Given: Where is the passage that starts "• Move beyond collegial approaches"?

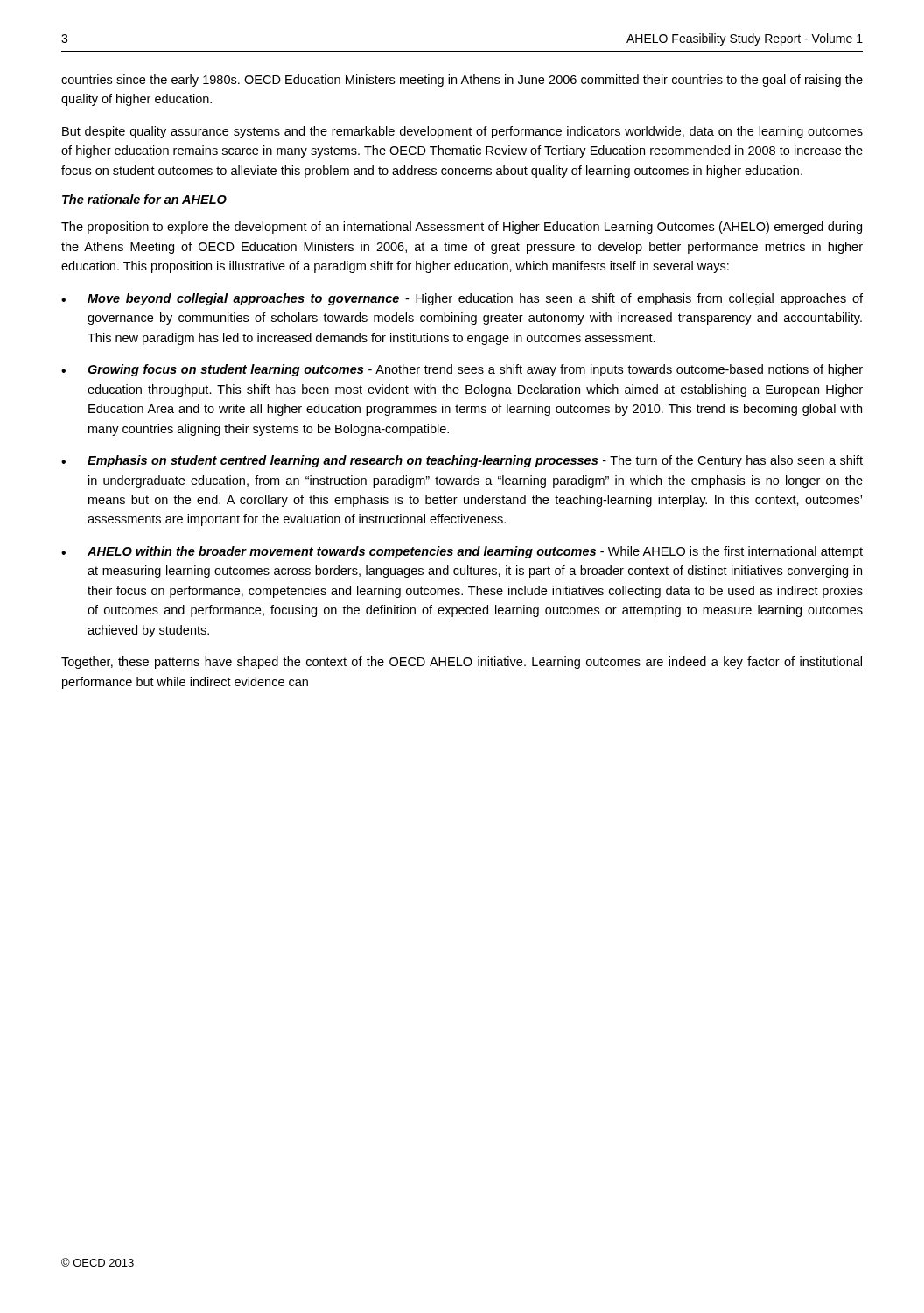Looking at the screenshot, I should (x=462, y=318).
